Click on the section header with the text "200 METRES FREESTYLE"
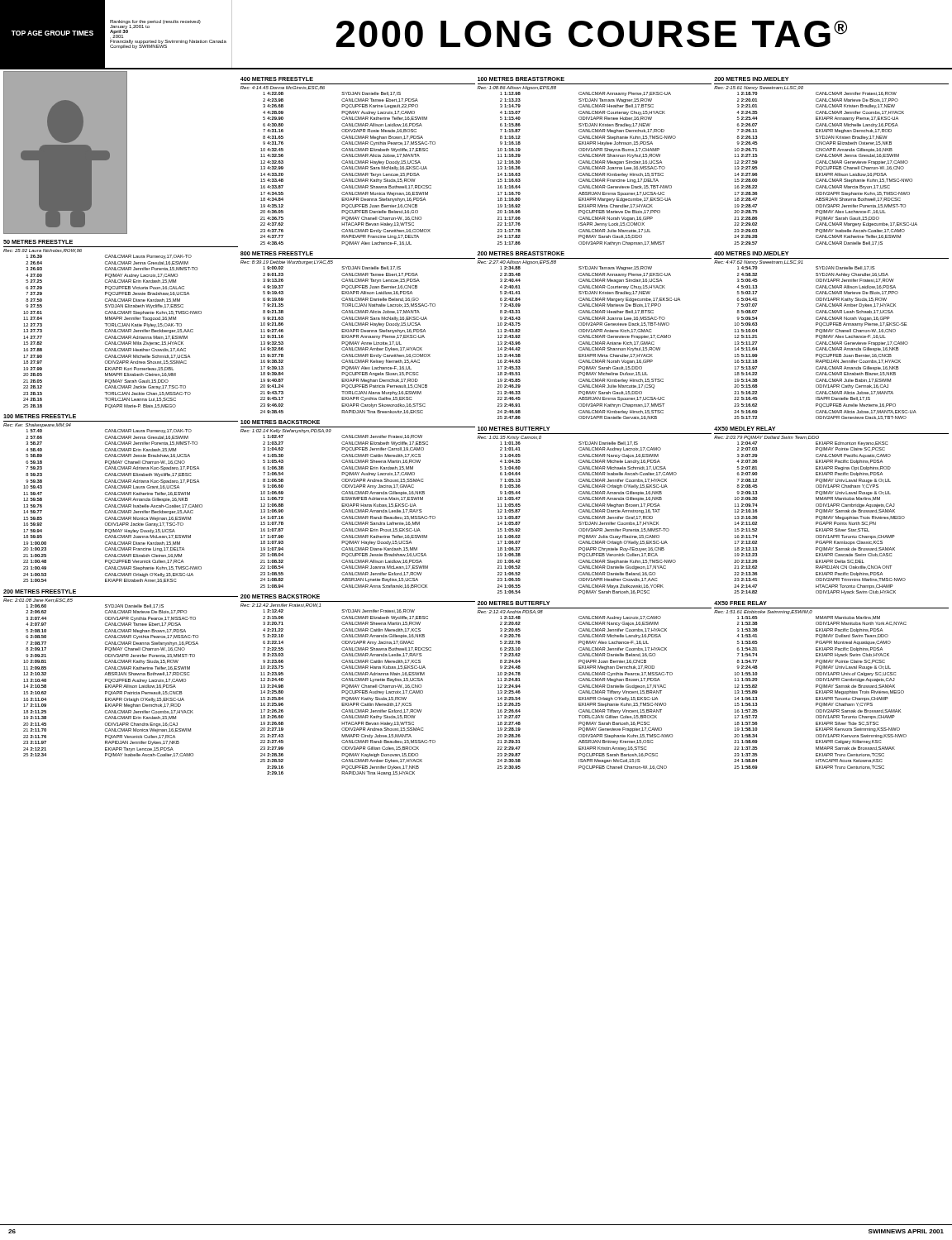This screenshot has height=1240, width=952. (40, 591)
